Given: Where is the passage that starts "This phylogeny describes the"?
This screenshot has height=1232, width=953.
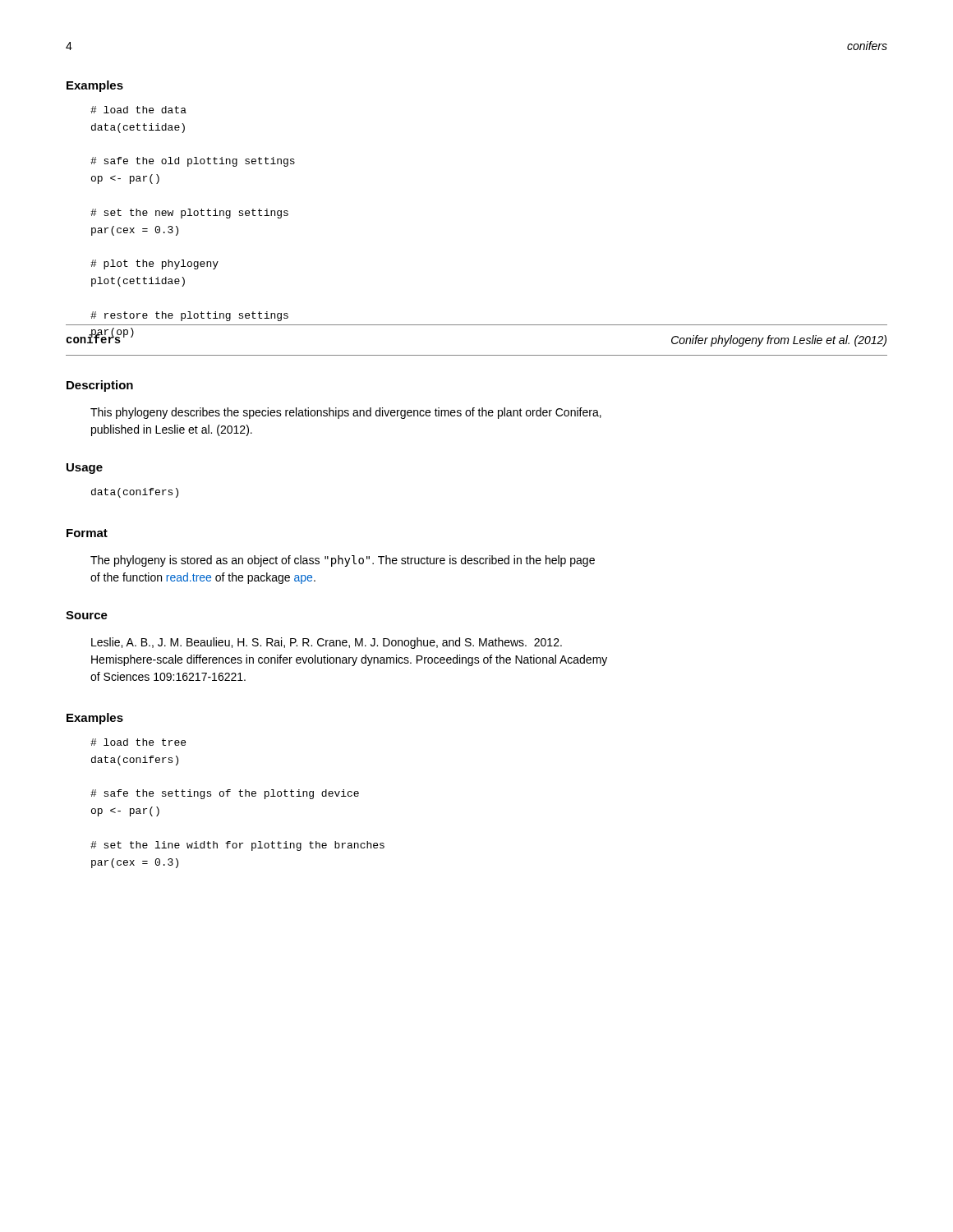Looking at the screenshot, I should click(346, 421).
